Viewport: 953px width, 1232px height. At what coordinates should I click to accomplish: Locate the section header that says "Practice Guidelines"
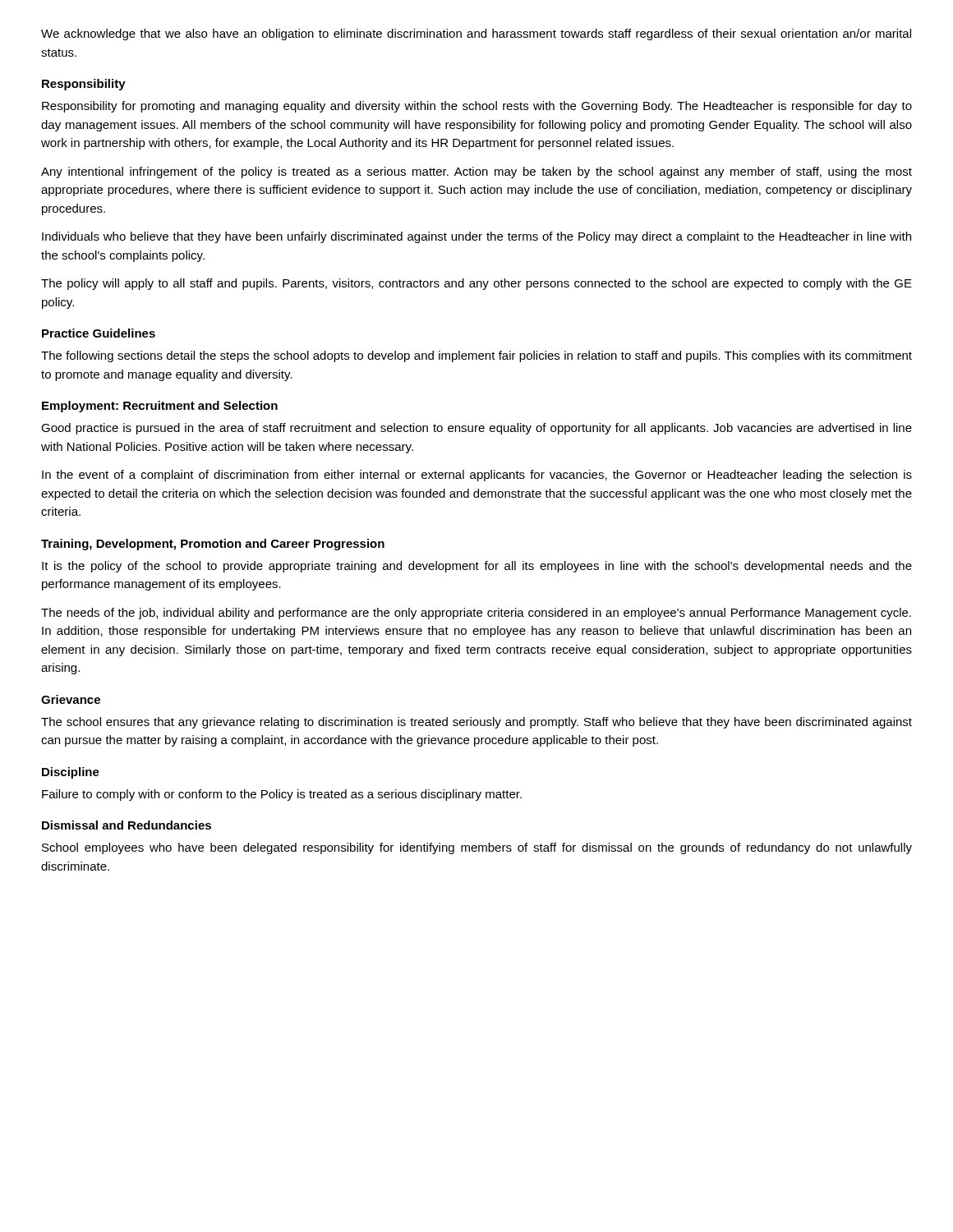pyautogui.click(x=98, y=333)
